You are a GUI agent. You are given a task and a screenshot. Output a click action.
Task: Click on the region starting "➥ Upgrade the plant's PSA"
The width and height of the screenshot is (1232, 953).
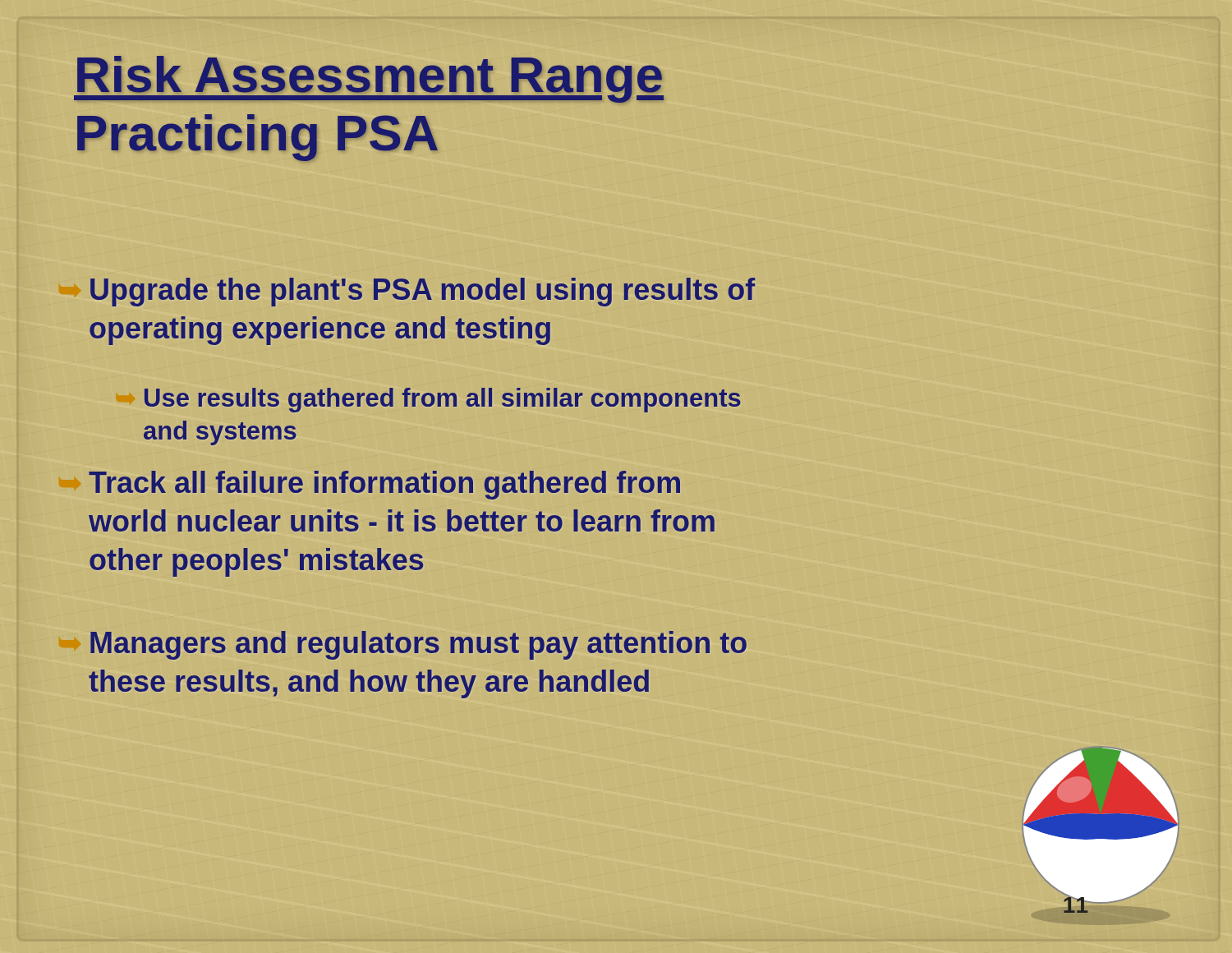coord(410,310)
